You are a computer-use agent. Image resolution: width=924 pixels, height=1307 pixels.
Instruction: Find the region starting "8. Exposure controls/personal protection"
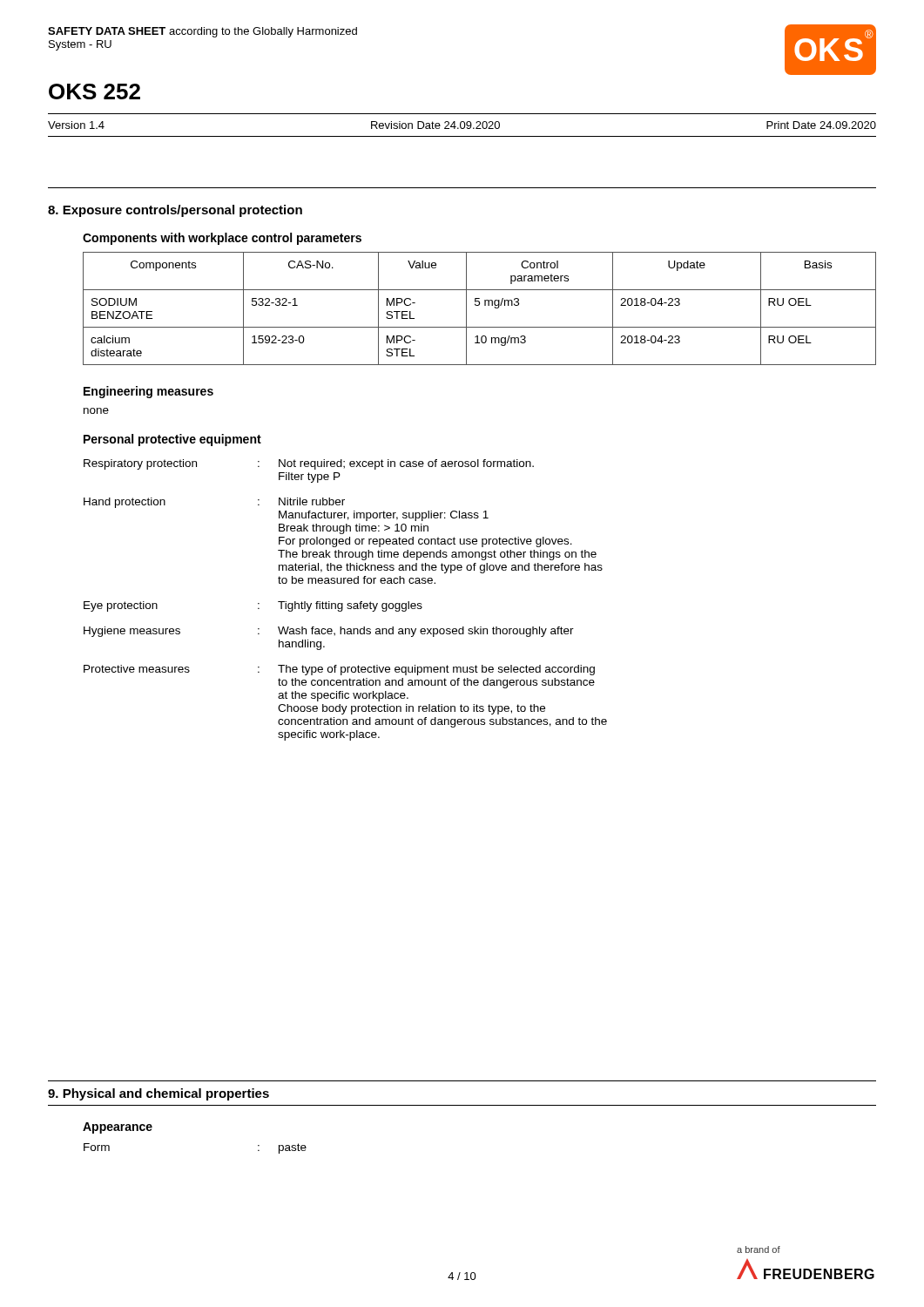tap(175, 210)
